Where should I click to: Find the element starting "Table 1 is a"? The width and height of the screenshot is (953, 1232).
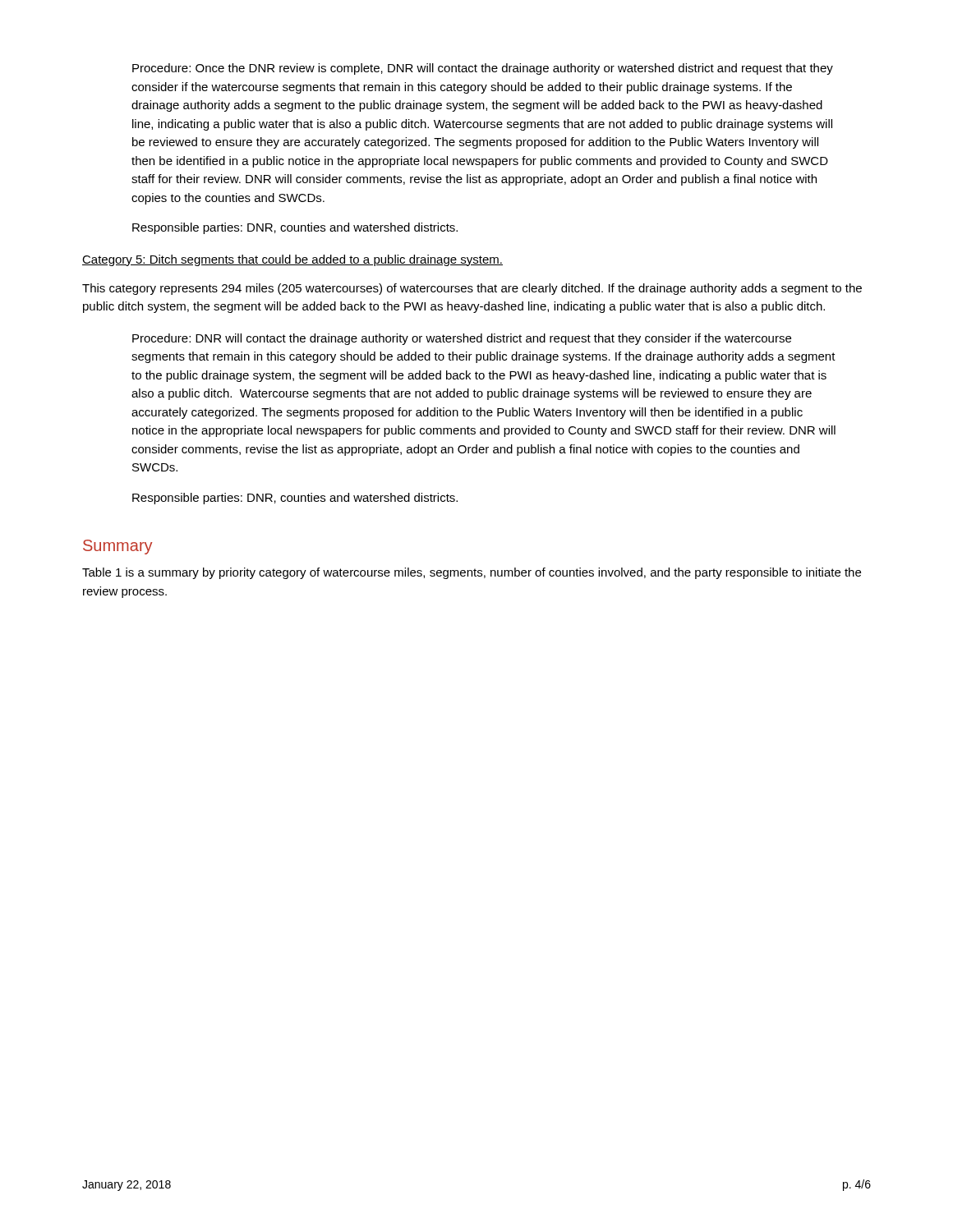(472, 581)
